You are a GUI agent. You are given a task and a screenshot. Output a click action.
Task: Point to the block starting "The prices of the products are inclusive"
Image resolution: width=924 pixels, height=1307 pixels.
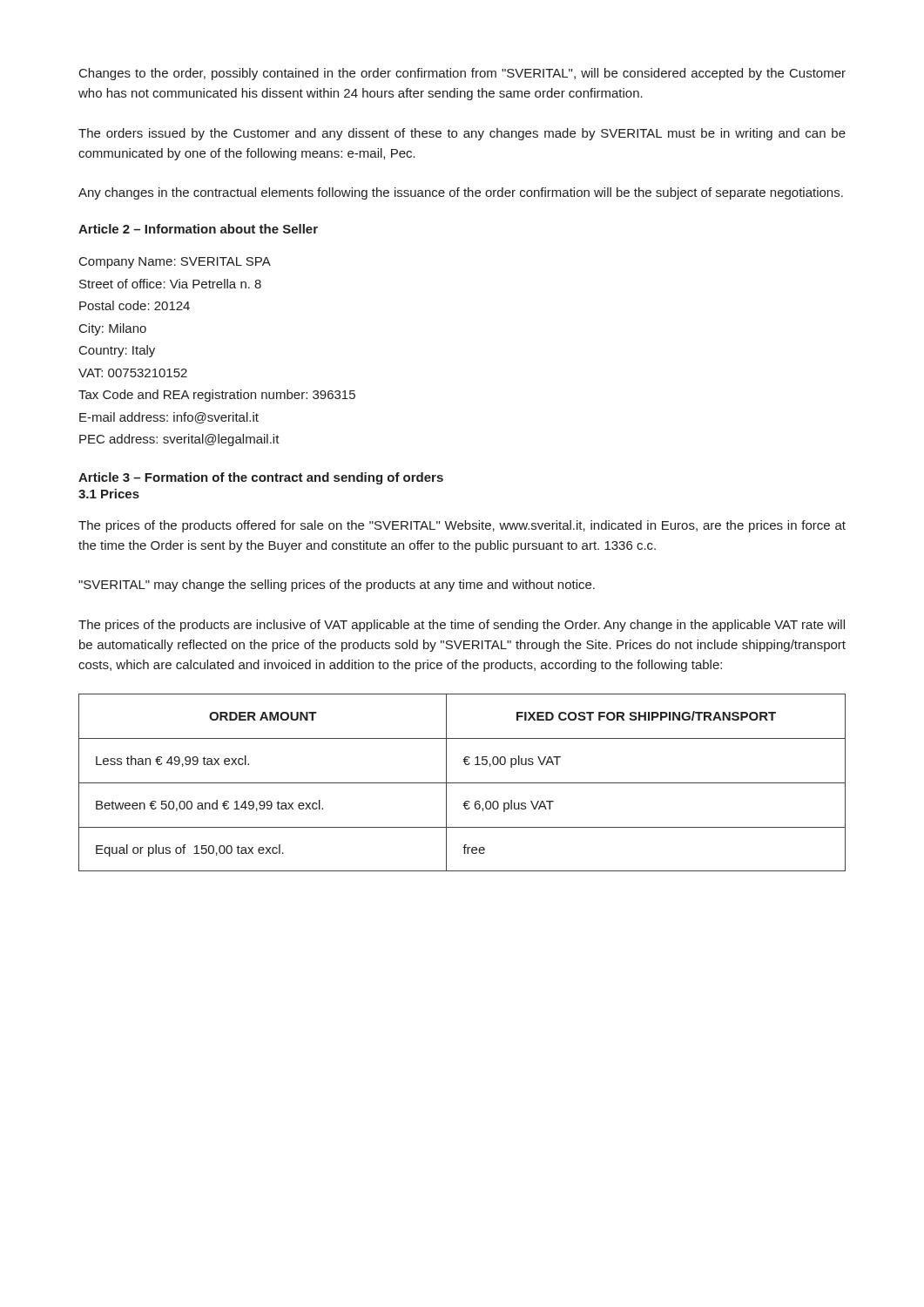462,644
